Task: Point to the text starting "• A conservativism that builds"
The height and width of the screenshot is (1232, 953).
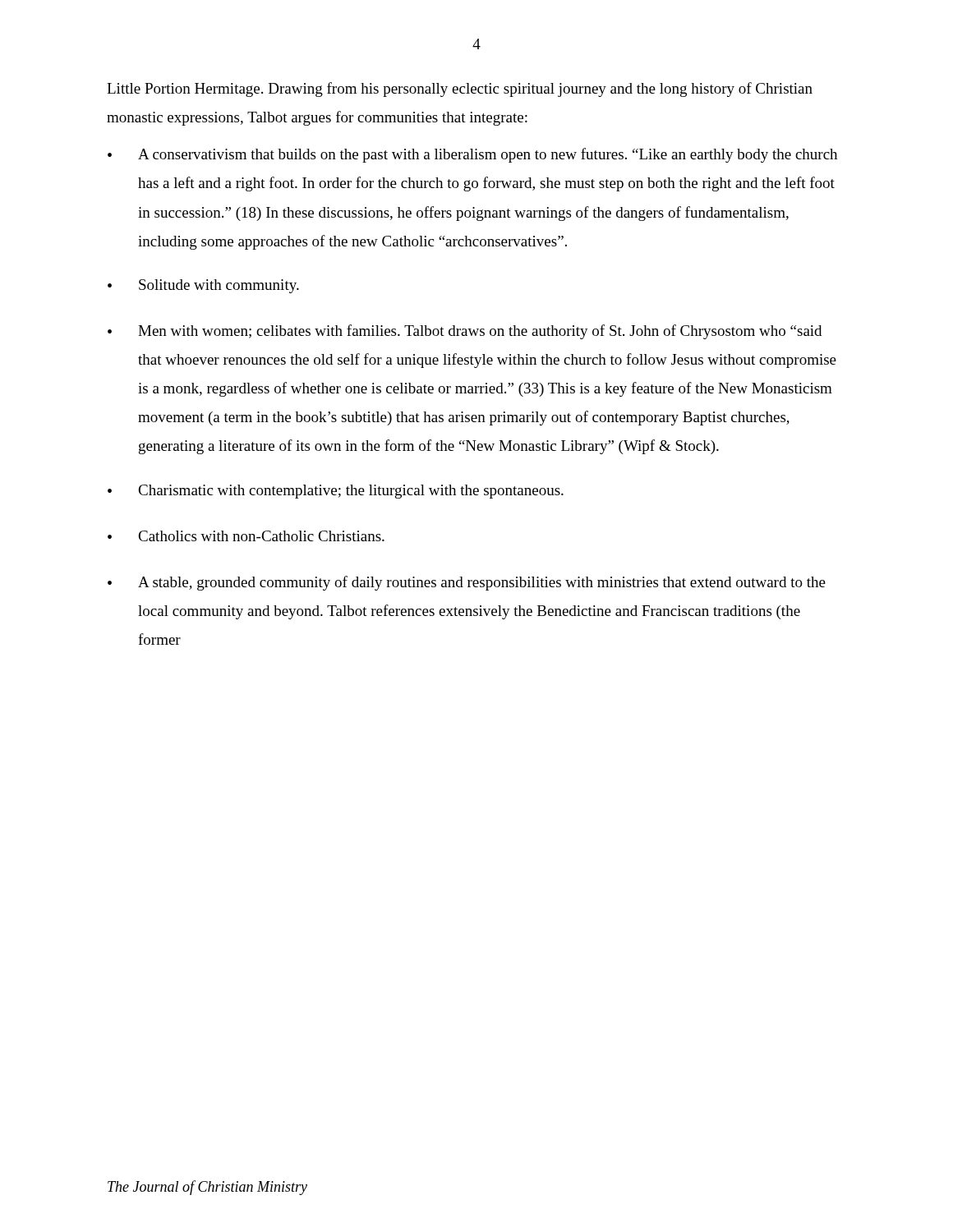Action: point(476,198)
